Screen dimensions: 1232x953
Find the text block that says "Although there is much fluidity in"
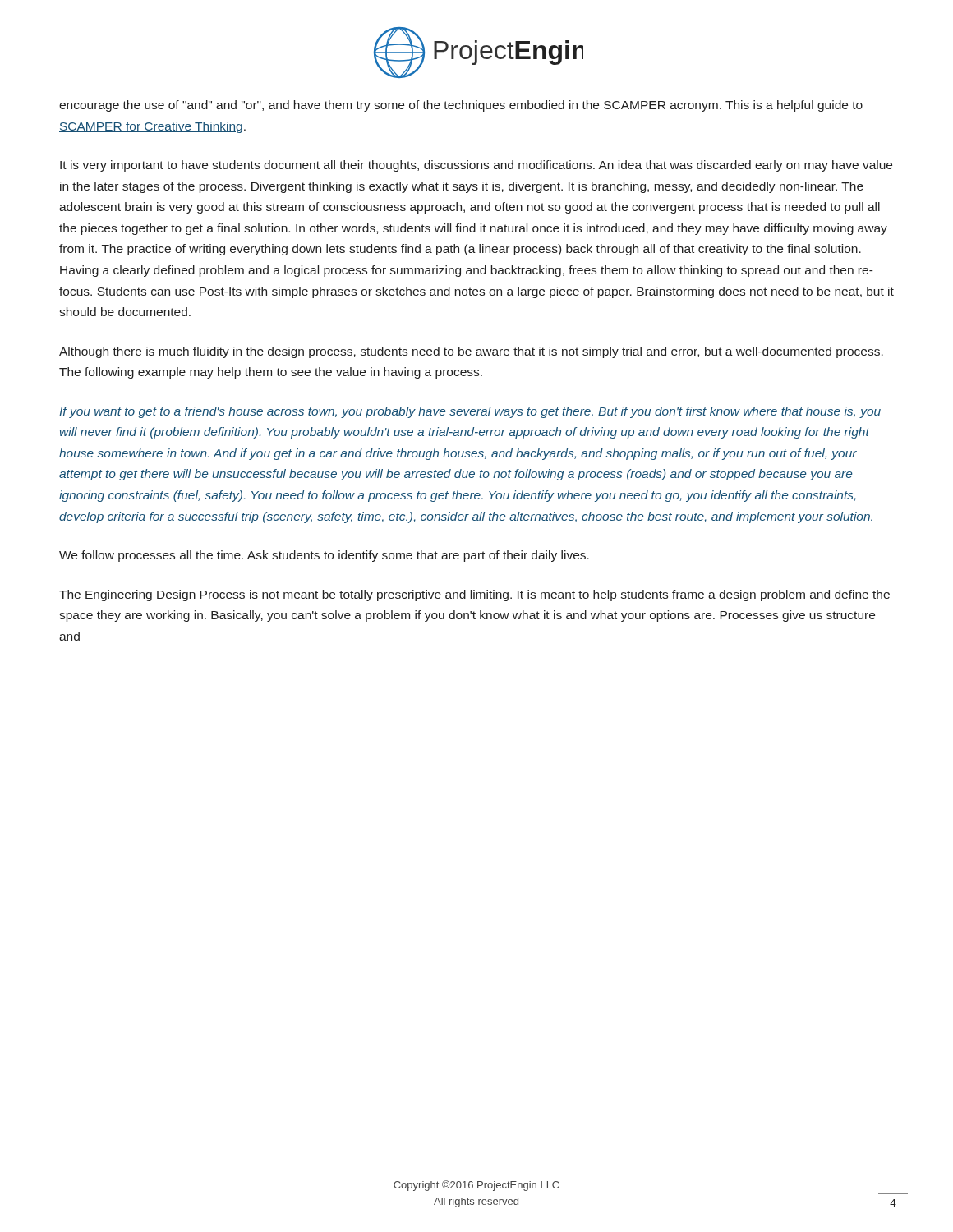pyautogui.click(x=471, y=361)
